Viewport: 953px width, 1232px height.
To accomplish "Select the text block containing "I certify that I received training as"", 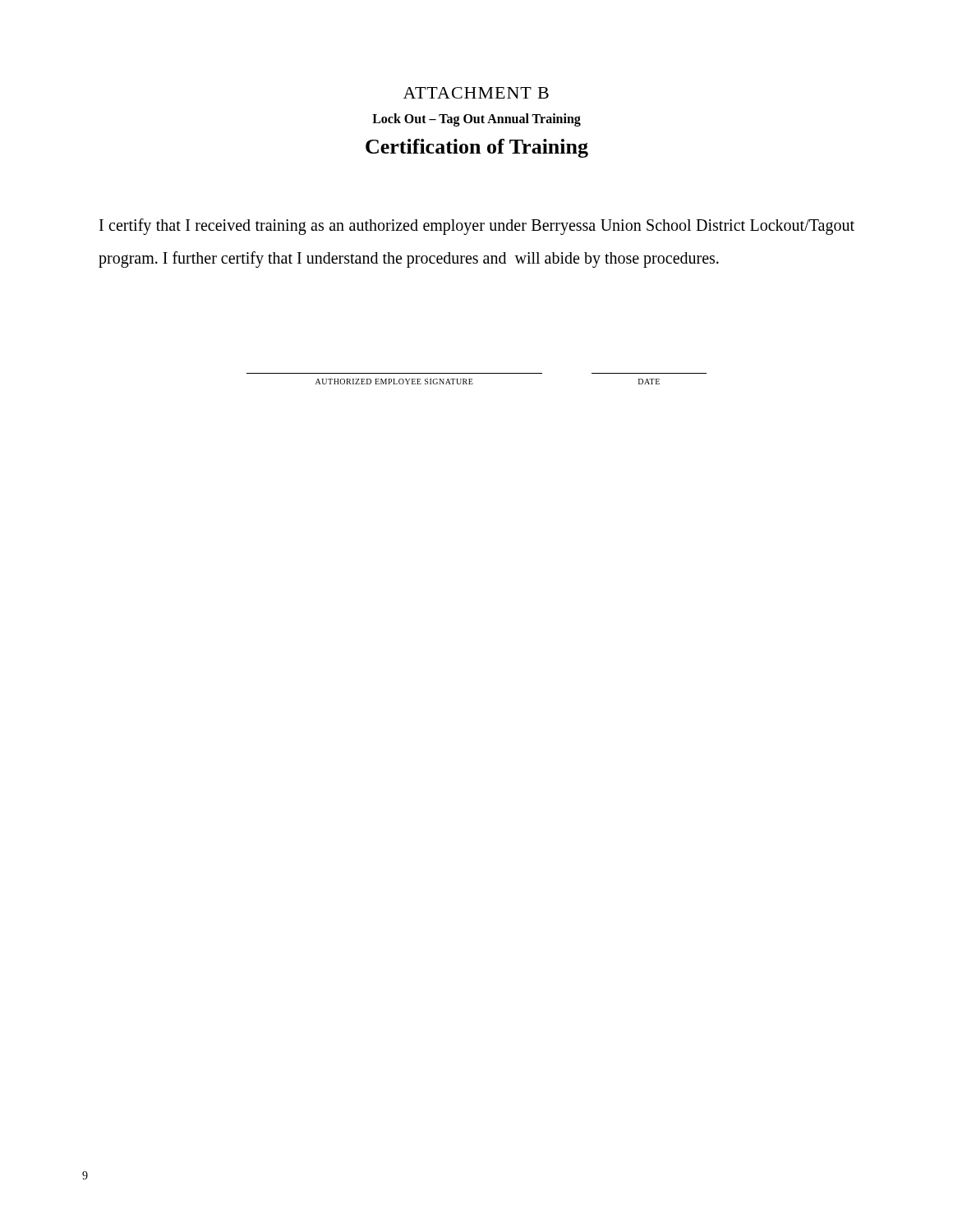I will pos(476,241).
